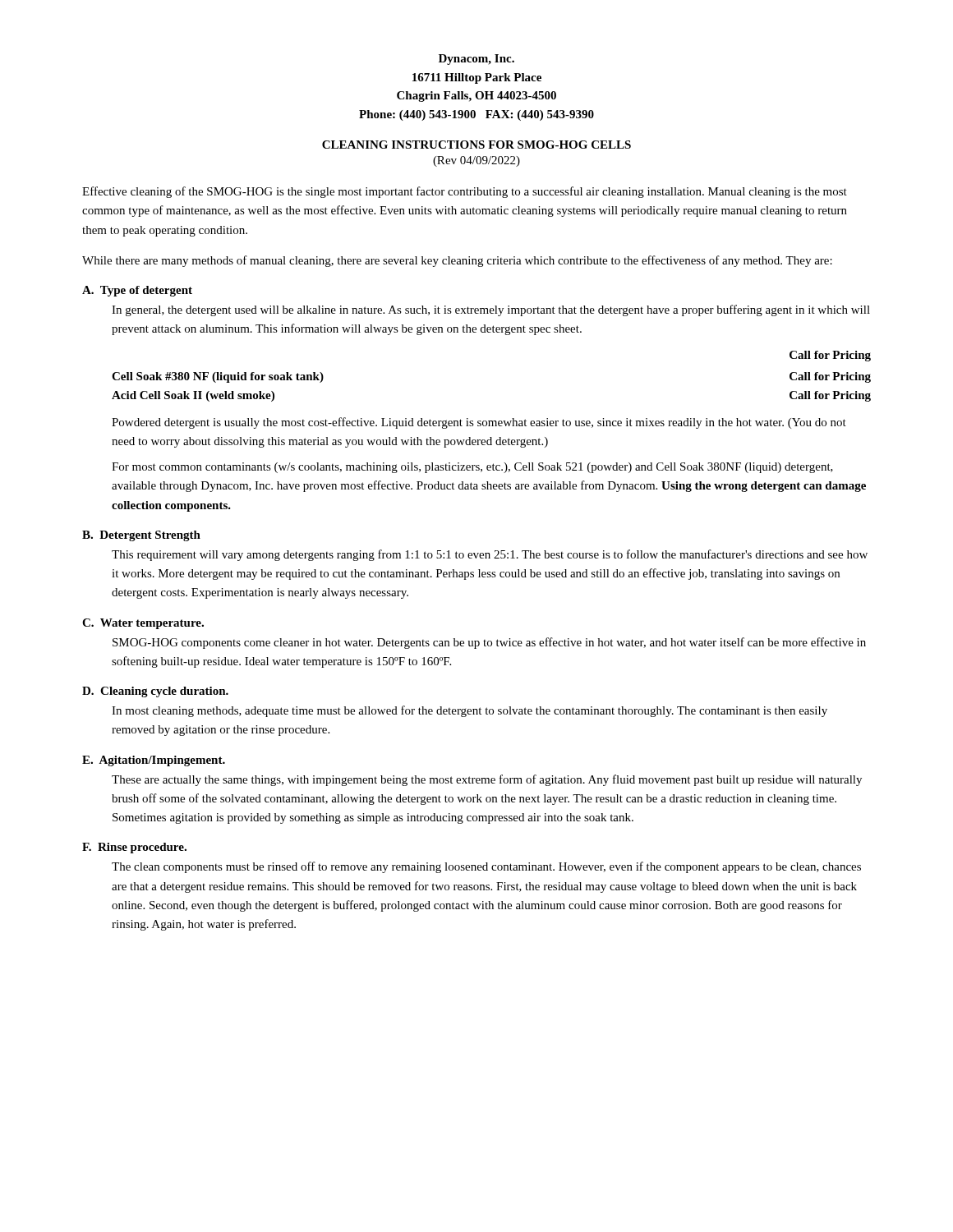Point to the text block starting "A. Type of detergent"

(137, 290)
